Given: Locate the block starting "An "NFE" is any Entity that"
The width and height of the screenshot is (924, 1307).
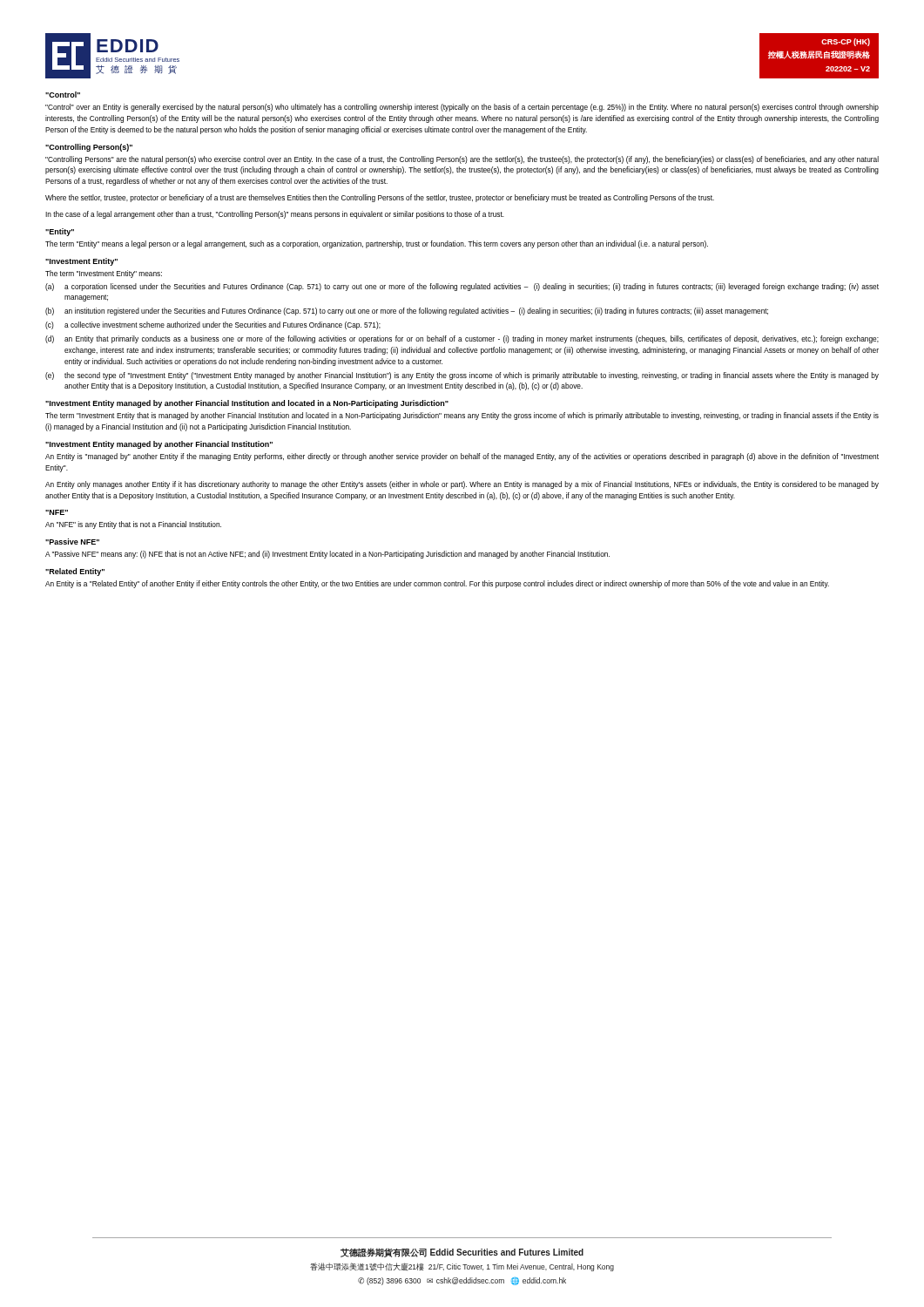Looking at the screenshot, I should point(134,525).
